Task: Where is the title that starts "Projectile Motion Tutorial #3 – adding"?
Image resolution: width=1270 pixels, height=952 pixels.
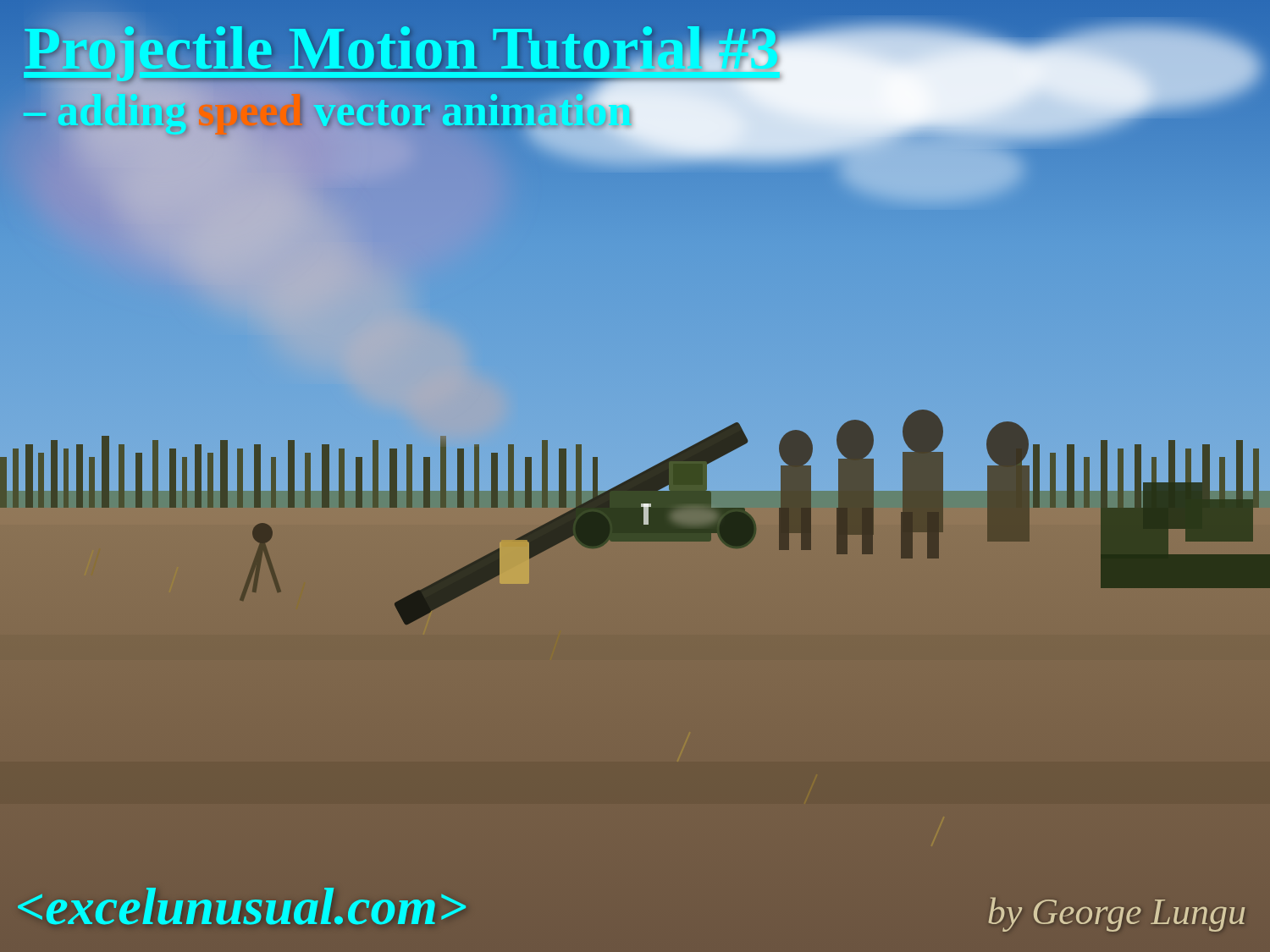Action: pyautogui.click(x=402, y=75)
